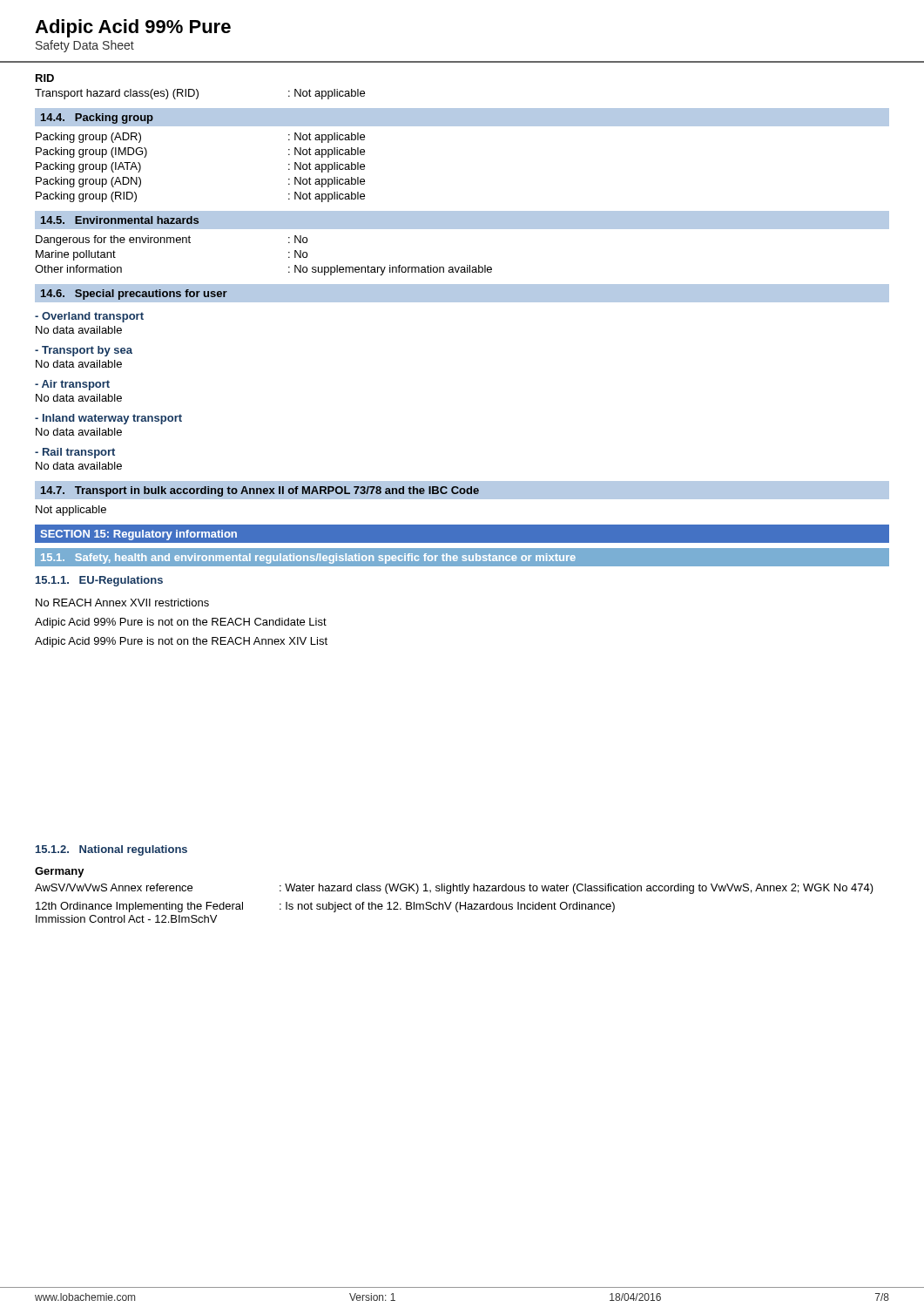This screenshot has height=1307, width=924.
Task: Click on the passage starting "Packing group (RID)"
Action: 86,196
